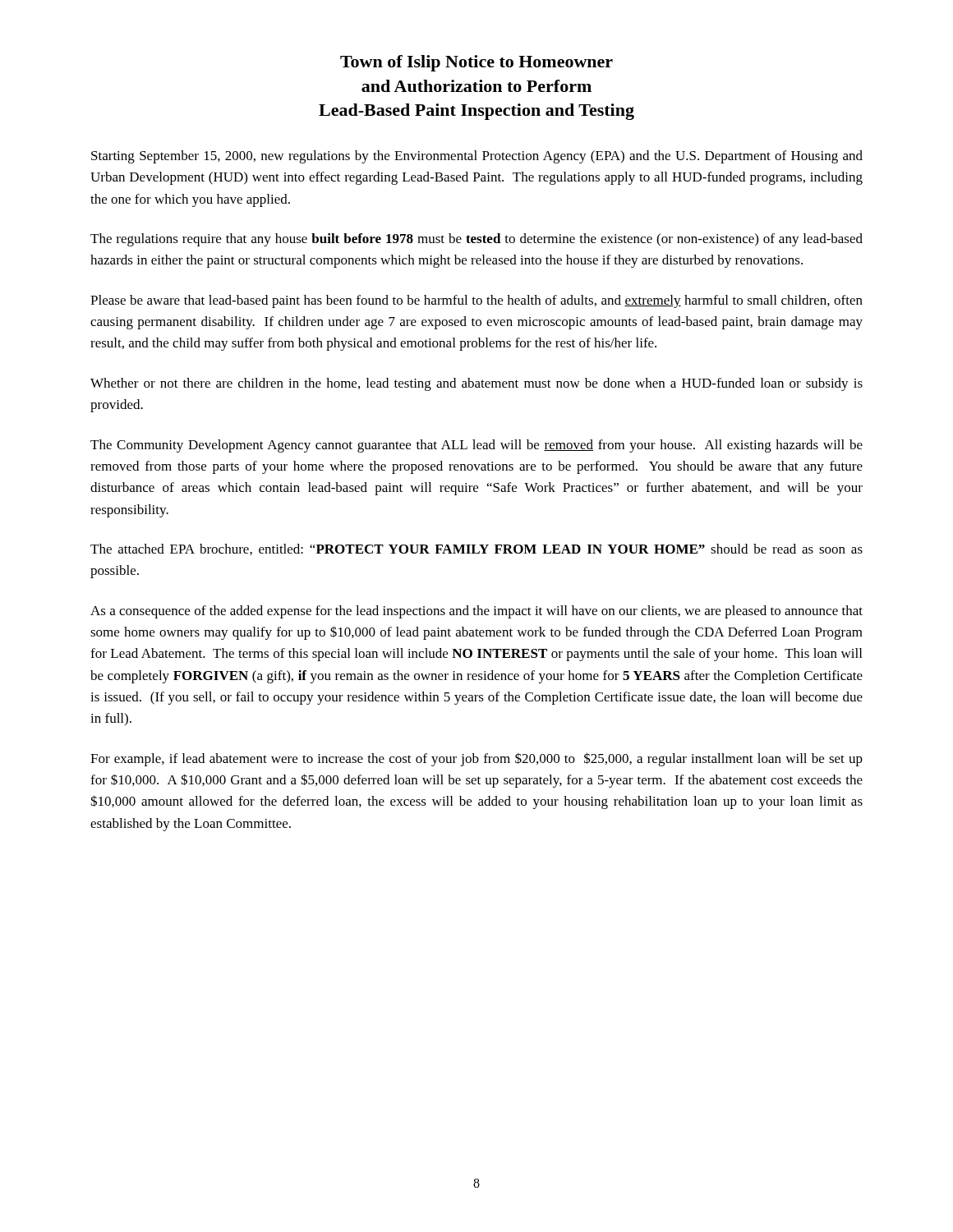Navigate to the passage starting "Whether or not there are children"
This screenshot has width=953, height=1232.
[x=476, y=394]
